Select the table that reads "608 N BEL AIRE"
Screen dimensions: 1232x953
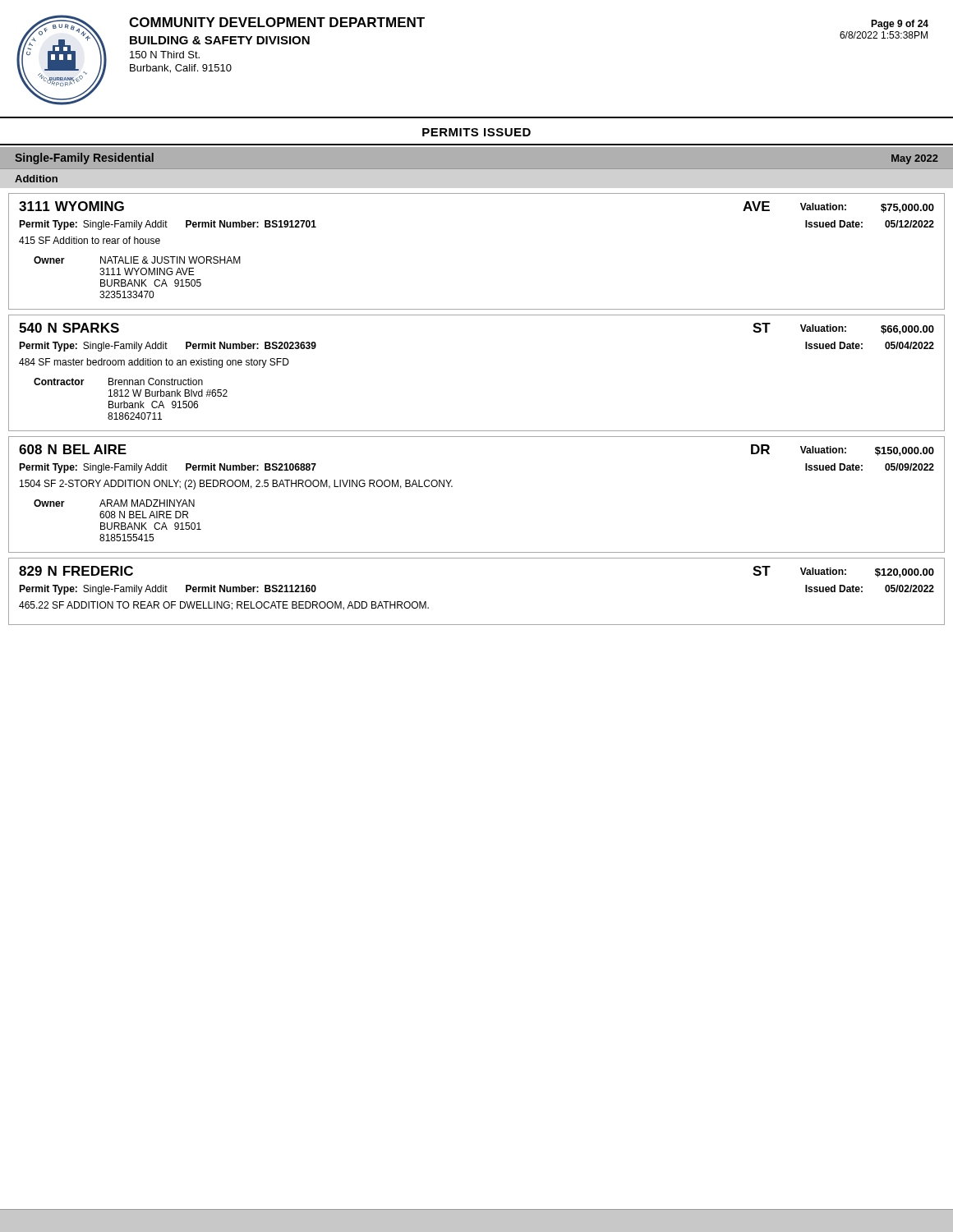pyautogui.click(x=476, y=494)
